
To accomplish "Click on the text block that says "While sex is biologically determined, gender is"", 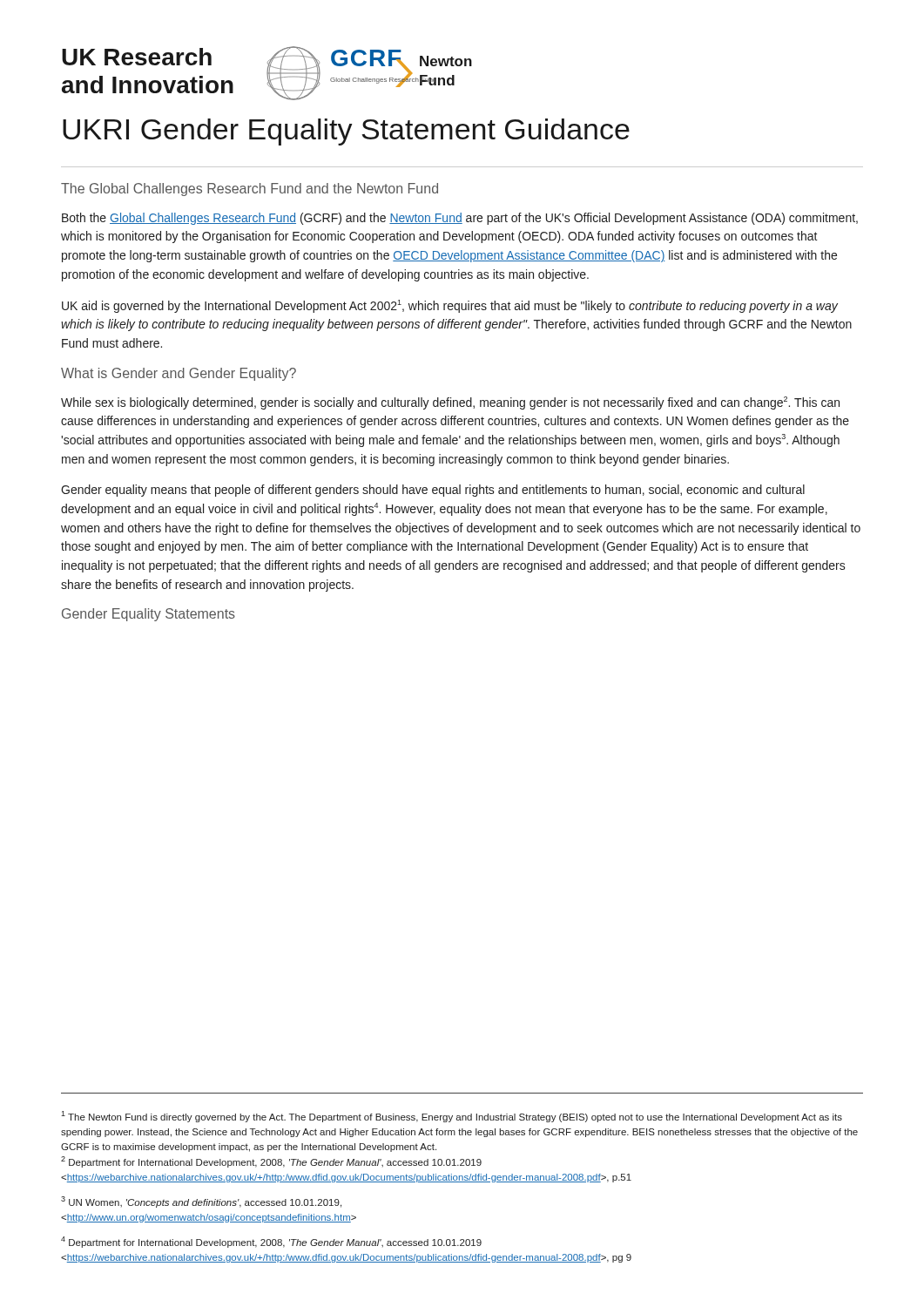I will 462,431.
